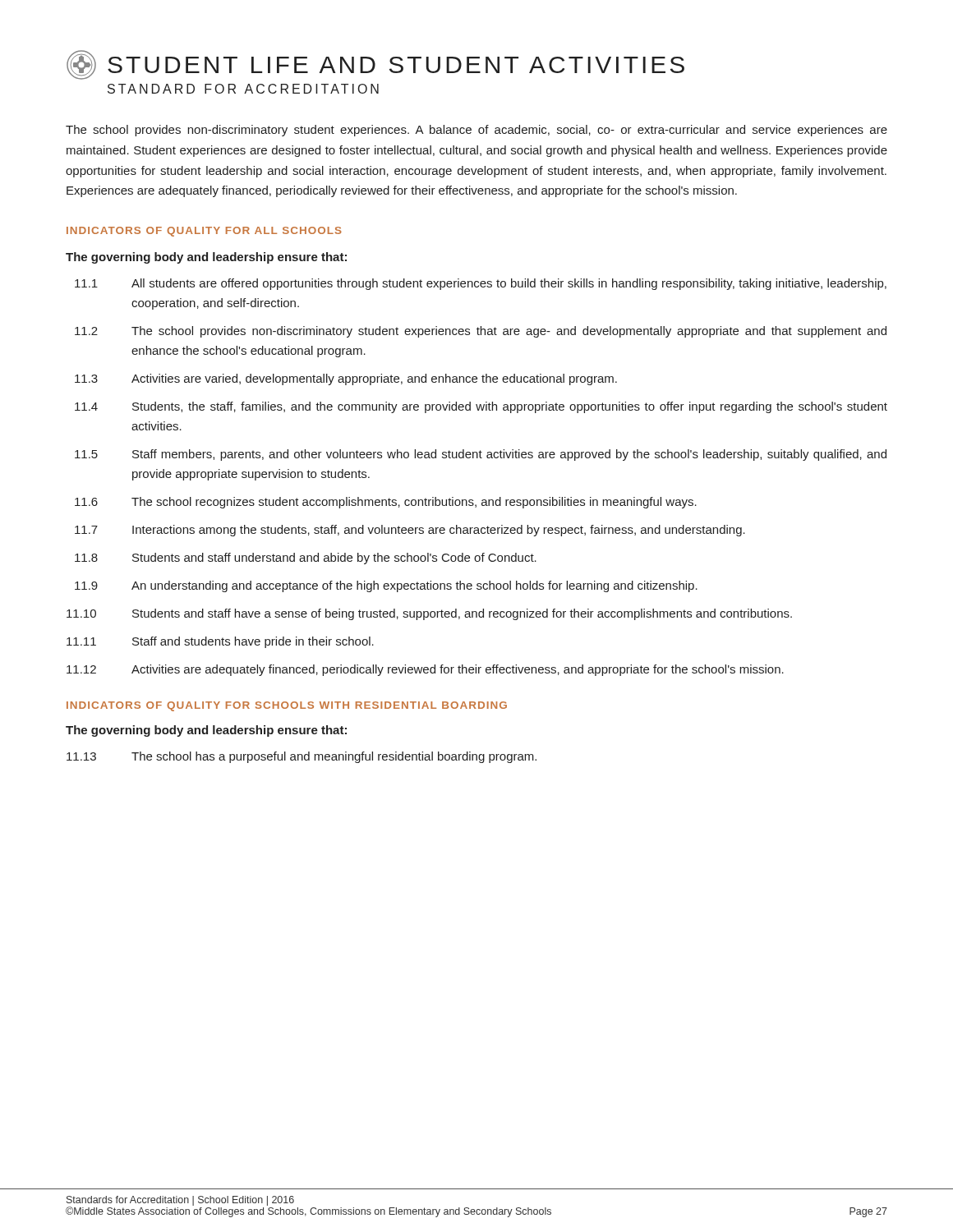Find the block on this page that starts "11.2 The school provides non-discriminatory"

tap(476, 341)
